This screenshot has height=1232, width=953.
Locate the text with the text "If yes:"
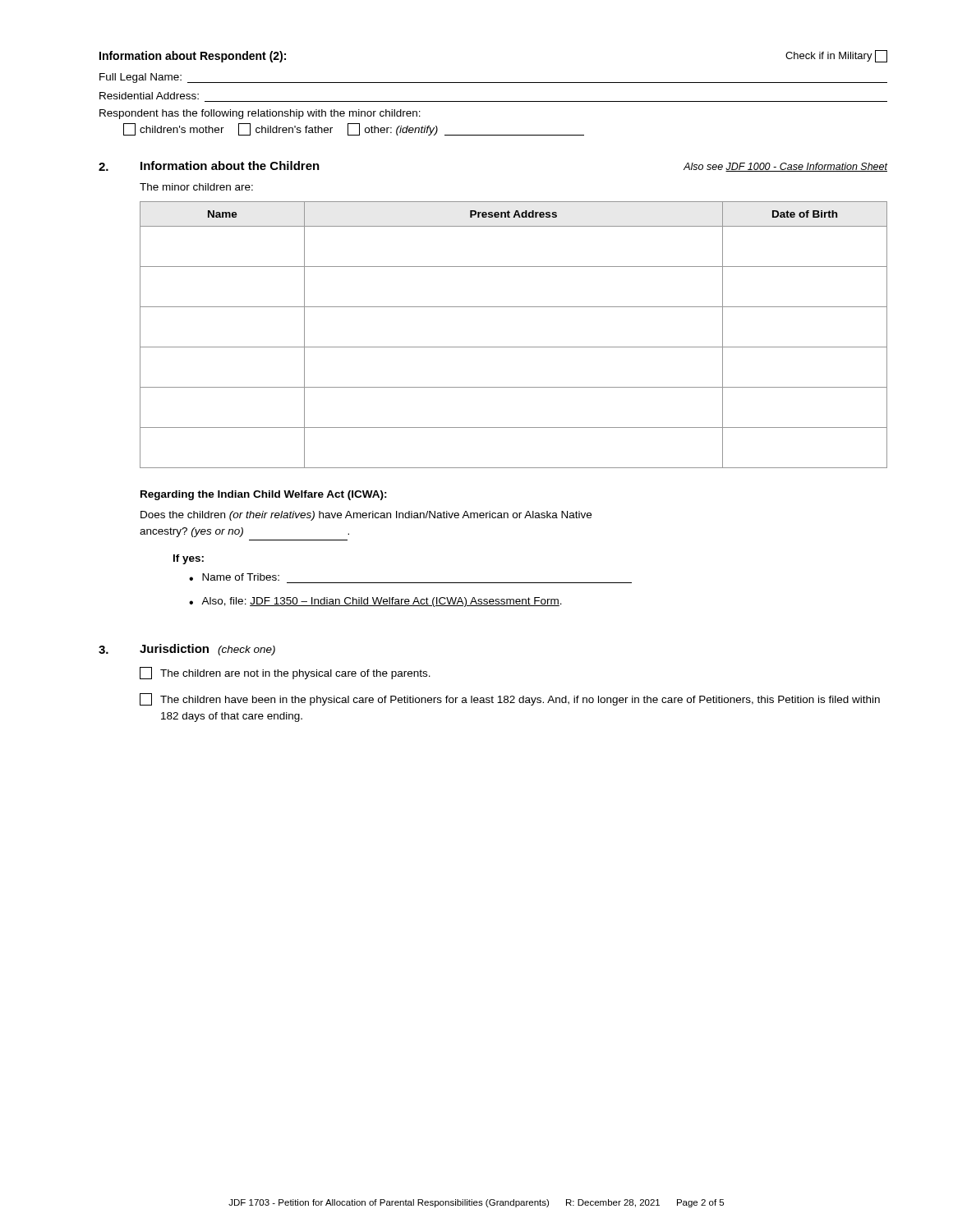click(189, 558)
